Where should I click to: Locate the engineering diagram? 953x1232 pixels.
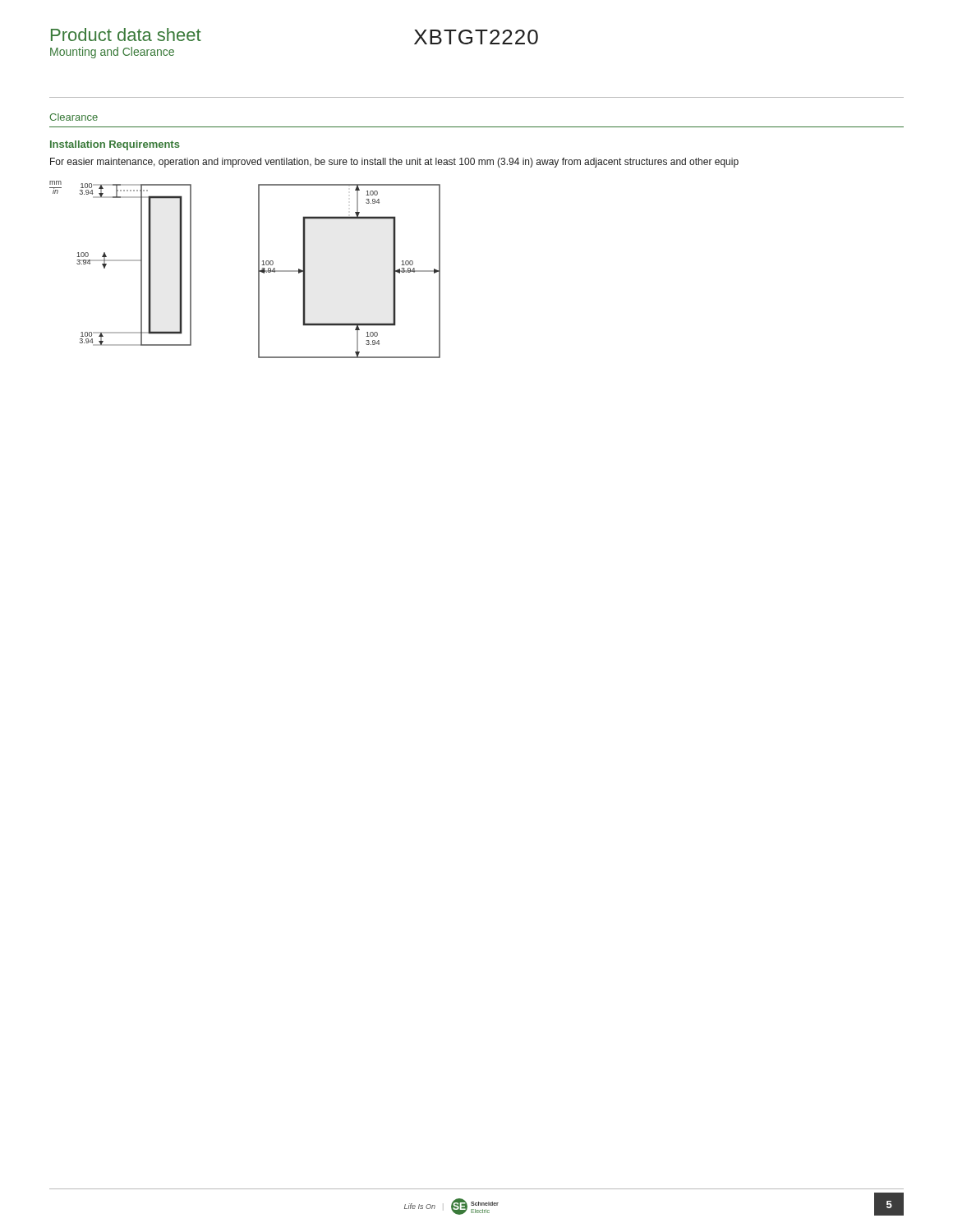coord(476,274)
